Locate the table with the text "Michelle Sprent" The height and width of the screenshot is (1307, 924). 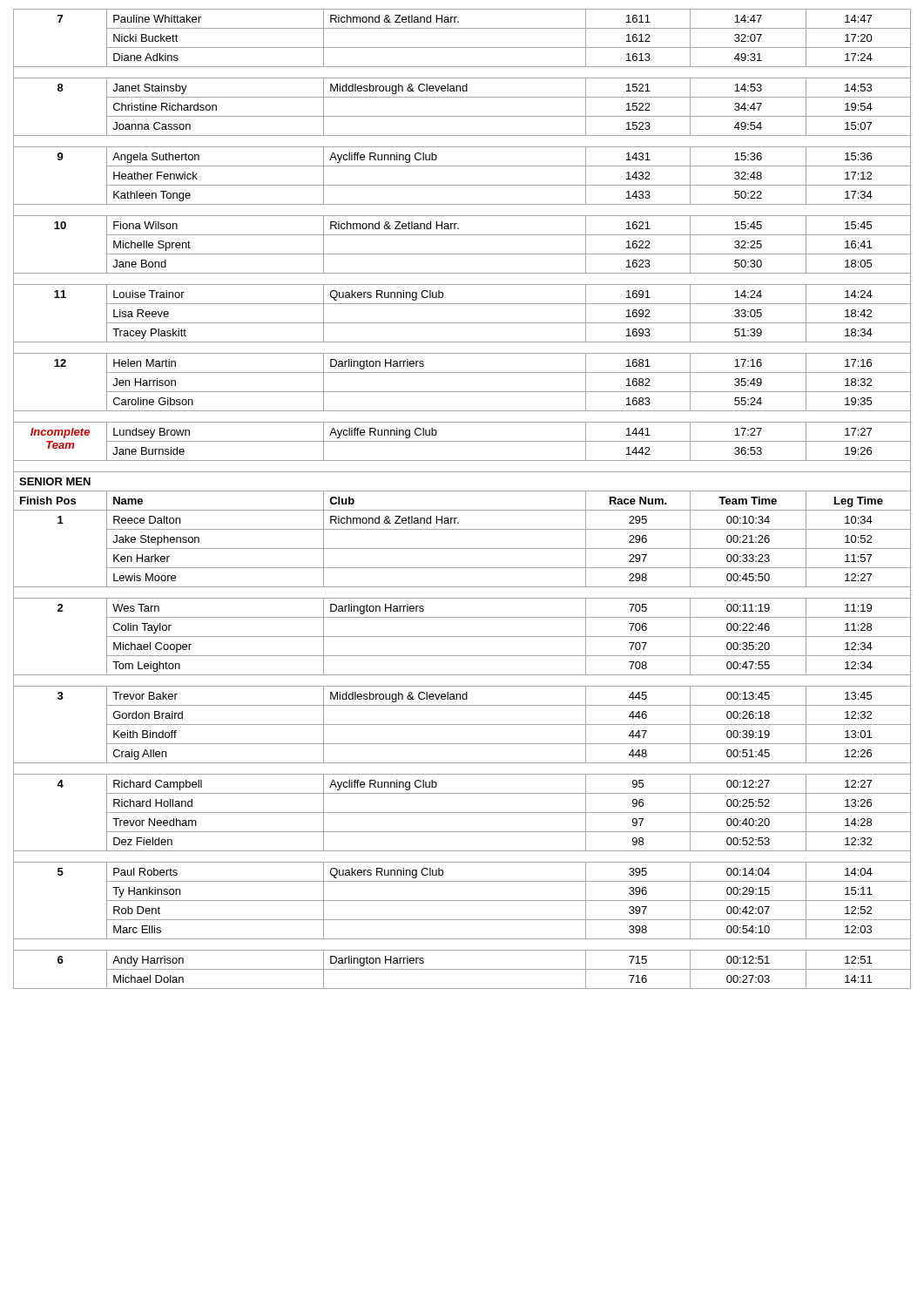(x=462, y=499)
